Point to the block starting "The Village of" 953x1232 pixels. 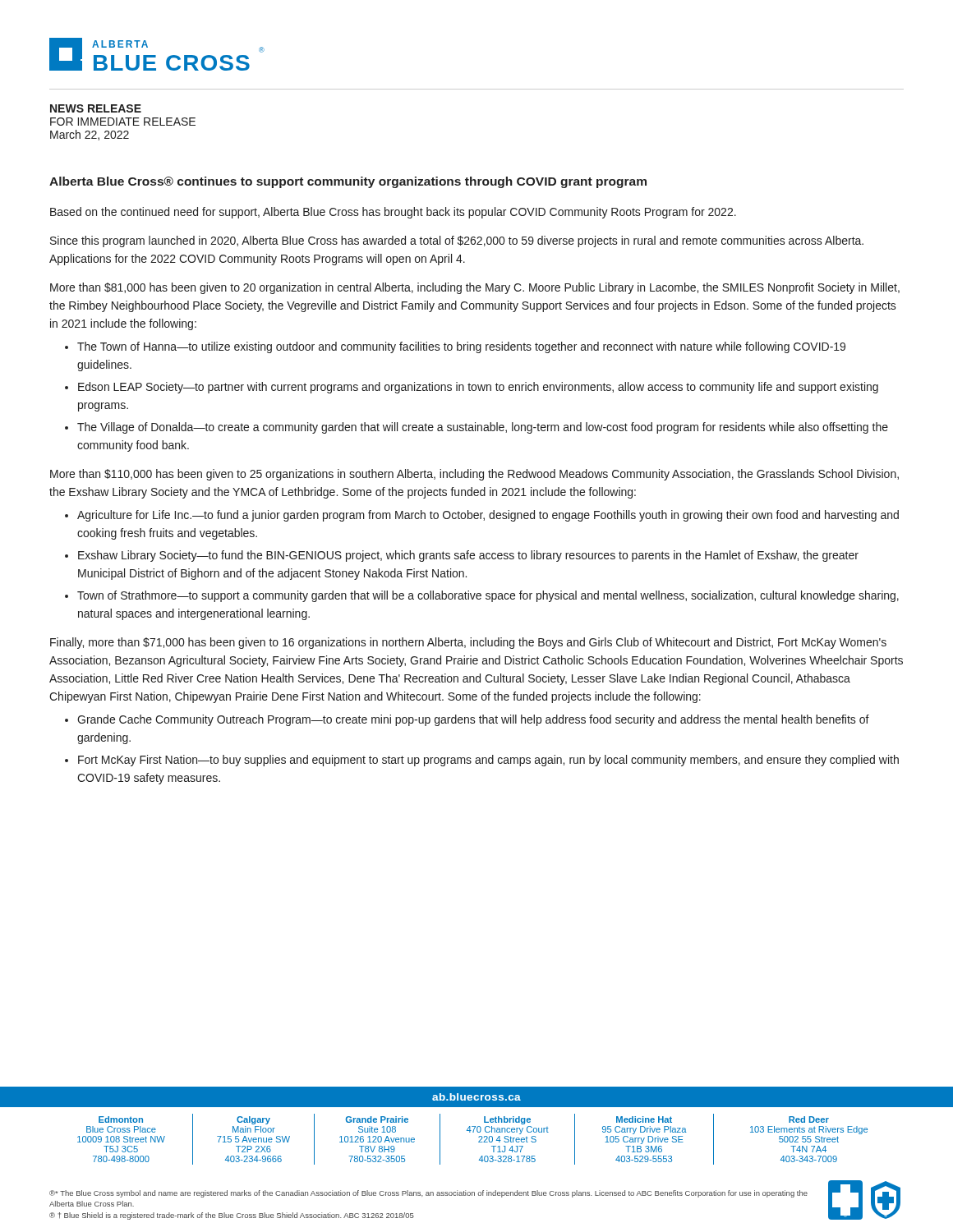click(483, 436)
